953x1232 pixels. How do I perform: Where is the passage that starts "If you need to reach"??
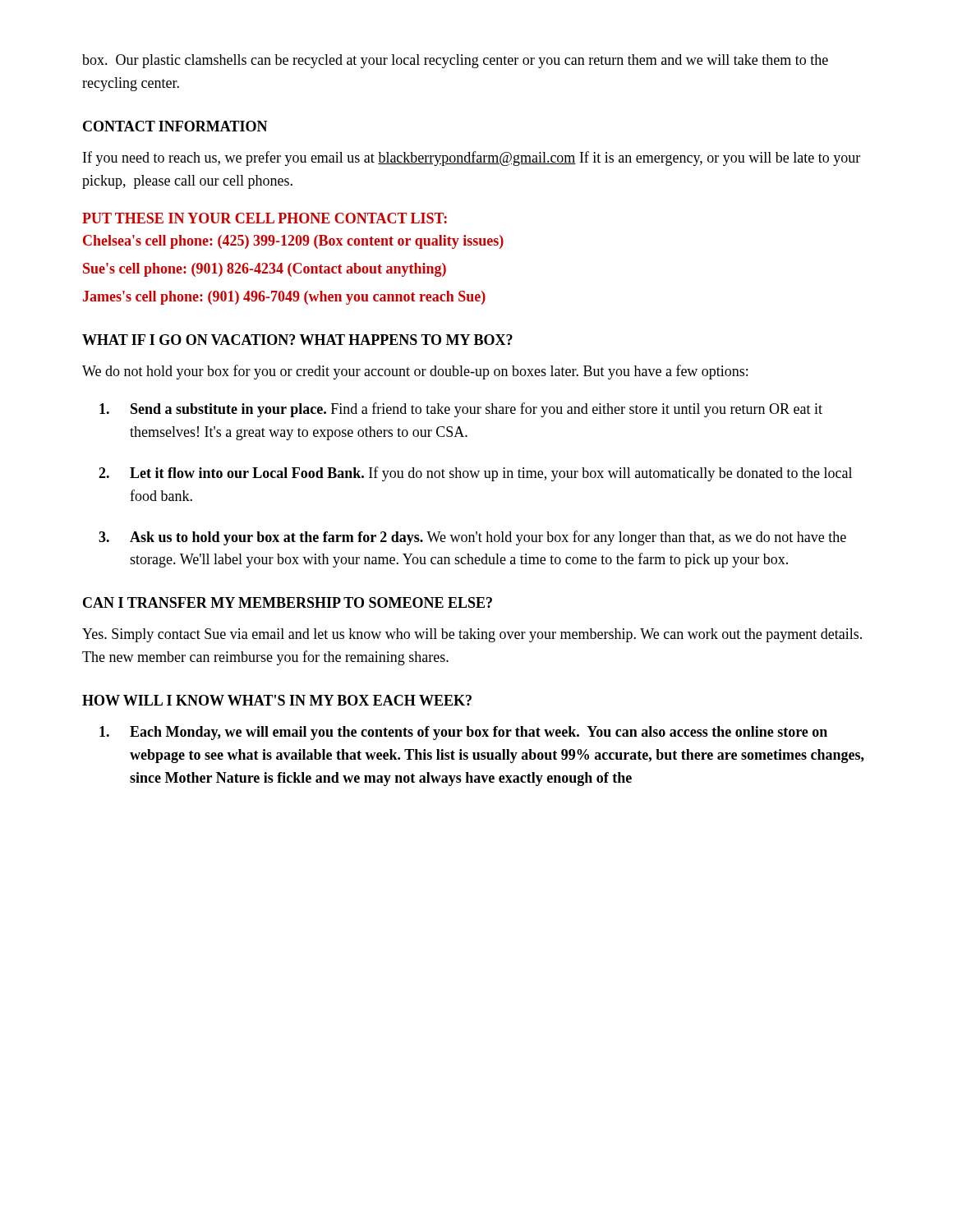coord(471,169)
